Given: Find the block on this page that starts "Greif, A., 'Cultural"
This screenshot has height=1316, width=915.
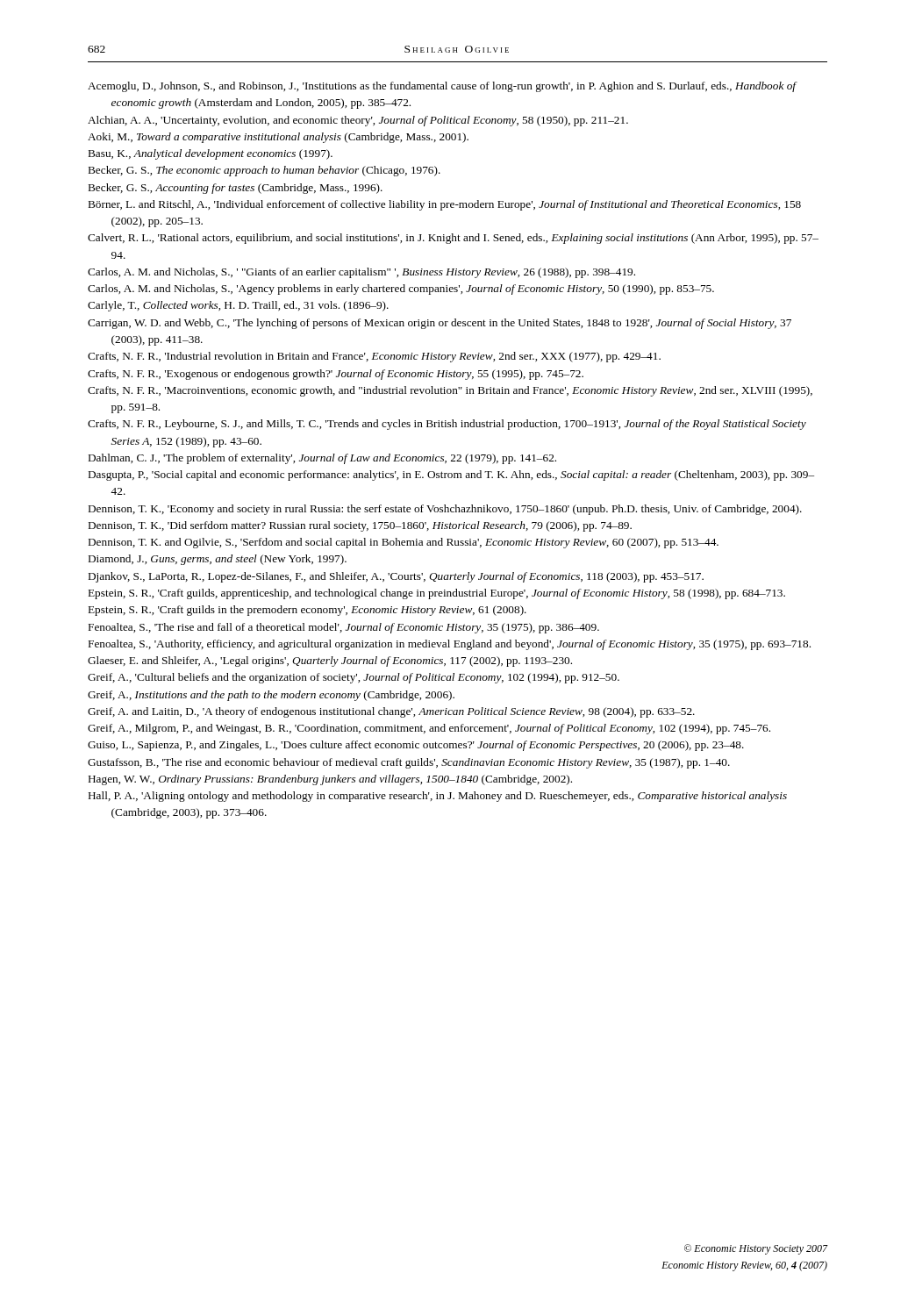Looking at the screenshot, I should coord(354,677).
